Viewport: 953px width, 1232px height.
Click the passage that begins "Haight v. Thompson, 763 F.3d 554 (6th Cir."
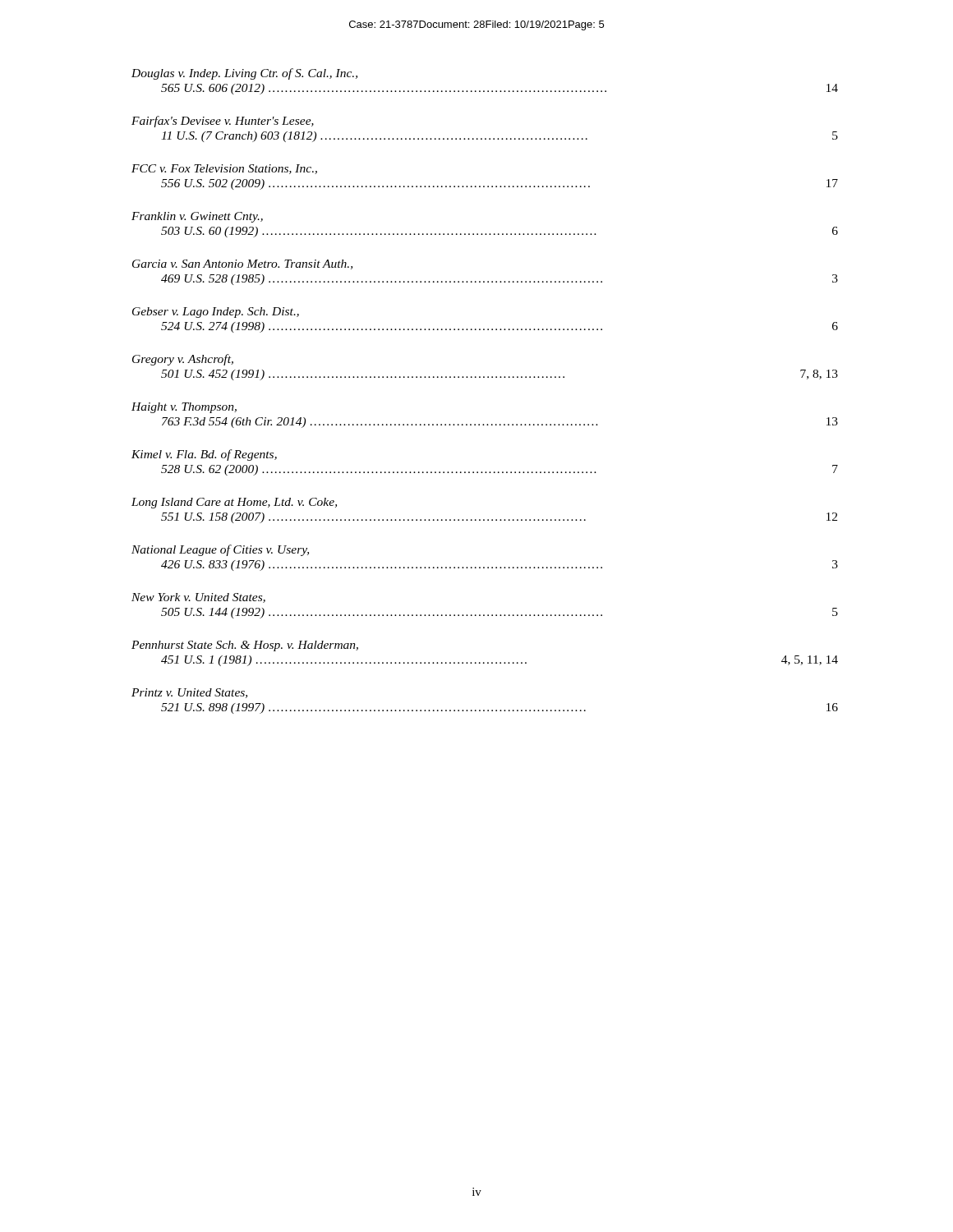pyautogui.click(x=485, y=414)
